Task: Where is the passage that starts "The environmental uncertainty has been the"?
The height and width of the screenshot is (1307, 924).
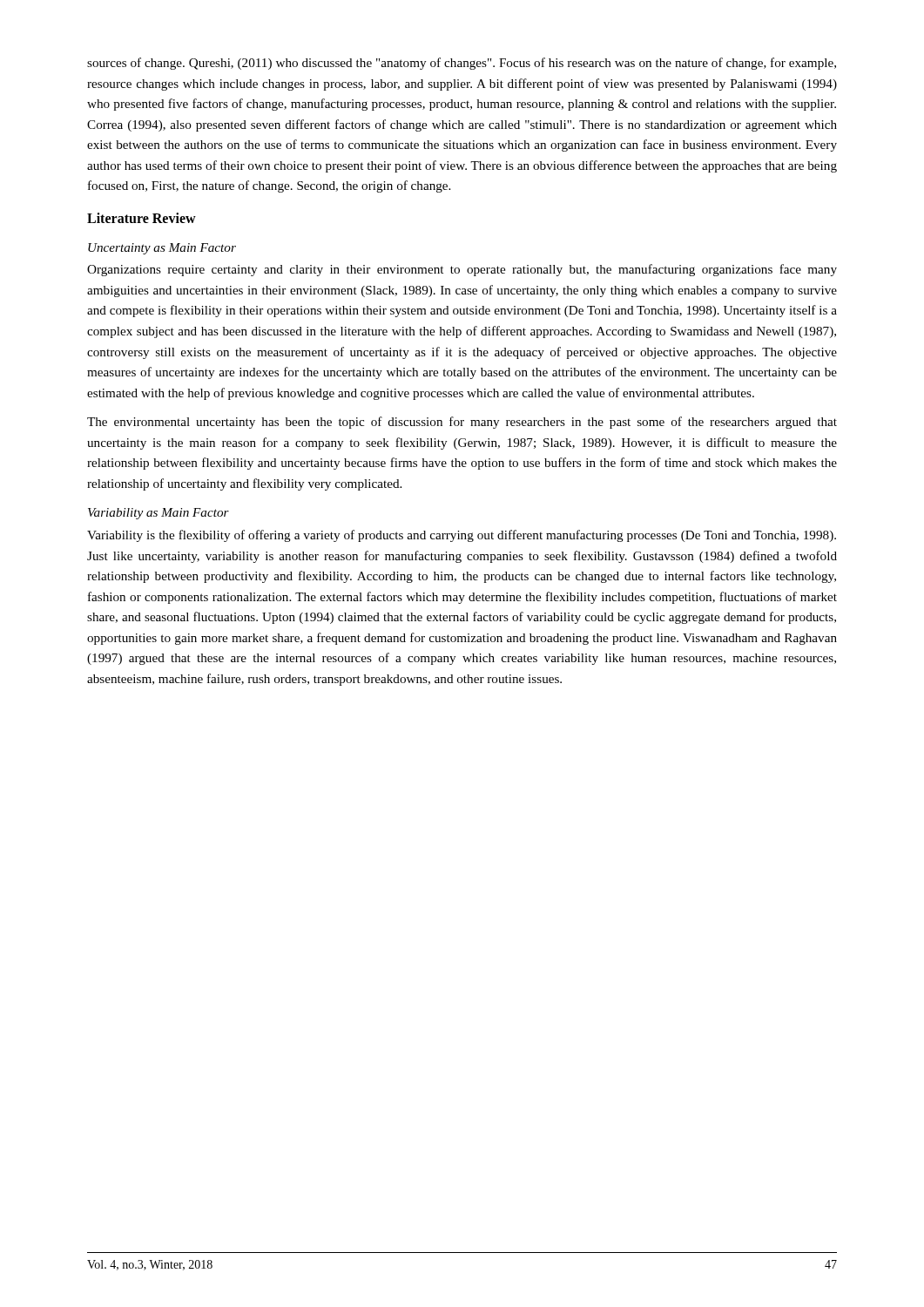Action: (x=462, y=453)
